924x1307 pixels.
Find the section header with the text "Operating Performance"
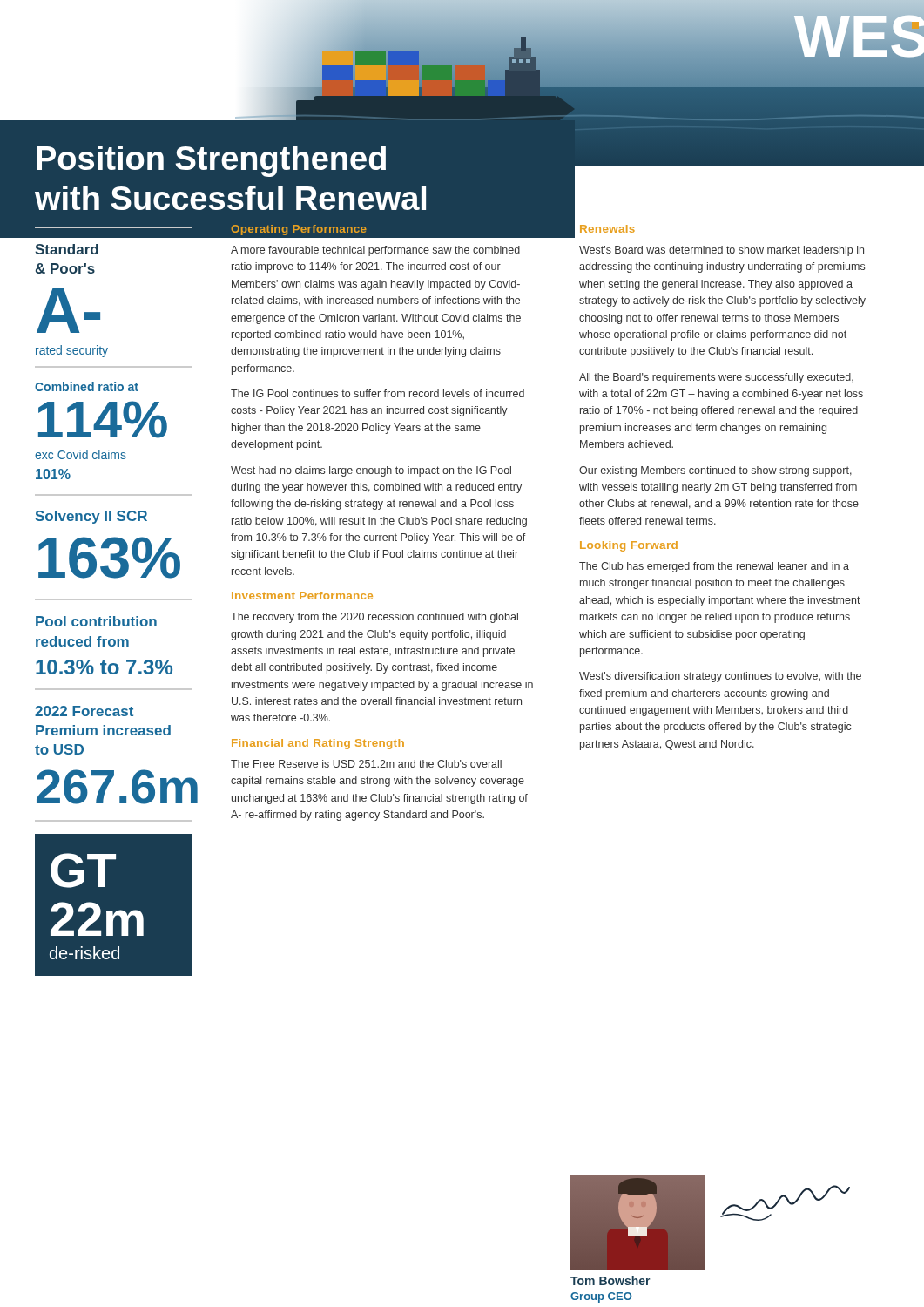[299, 229]
